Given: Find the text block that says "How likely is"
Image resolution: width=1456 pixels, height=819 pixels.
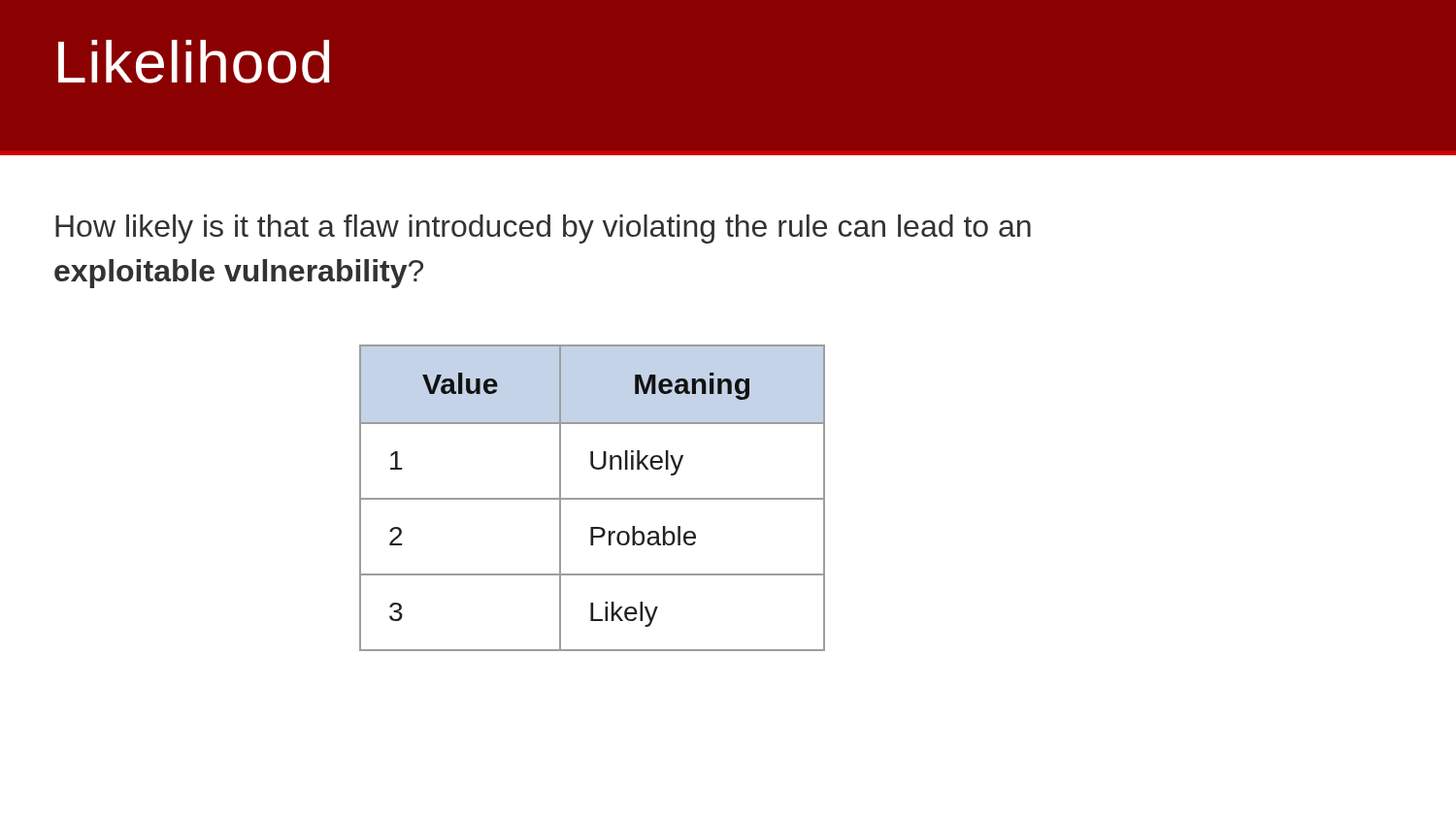Looking at the screenshot, I should [x=543, y=249].
